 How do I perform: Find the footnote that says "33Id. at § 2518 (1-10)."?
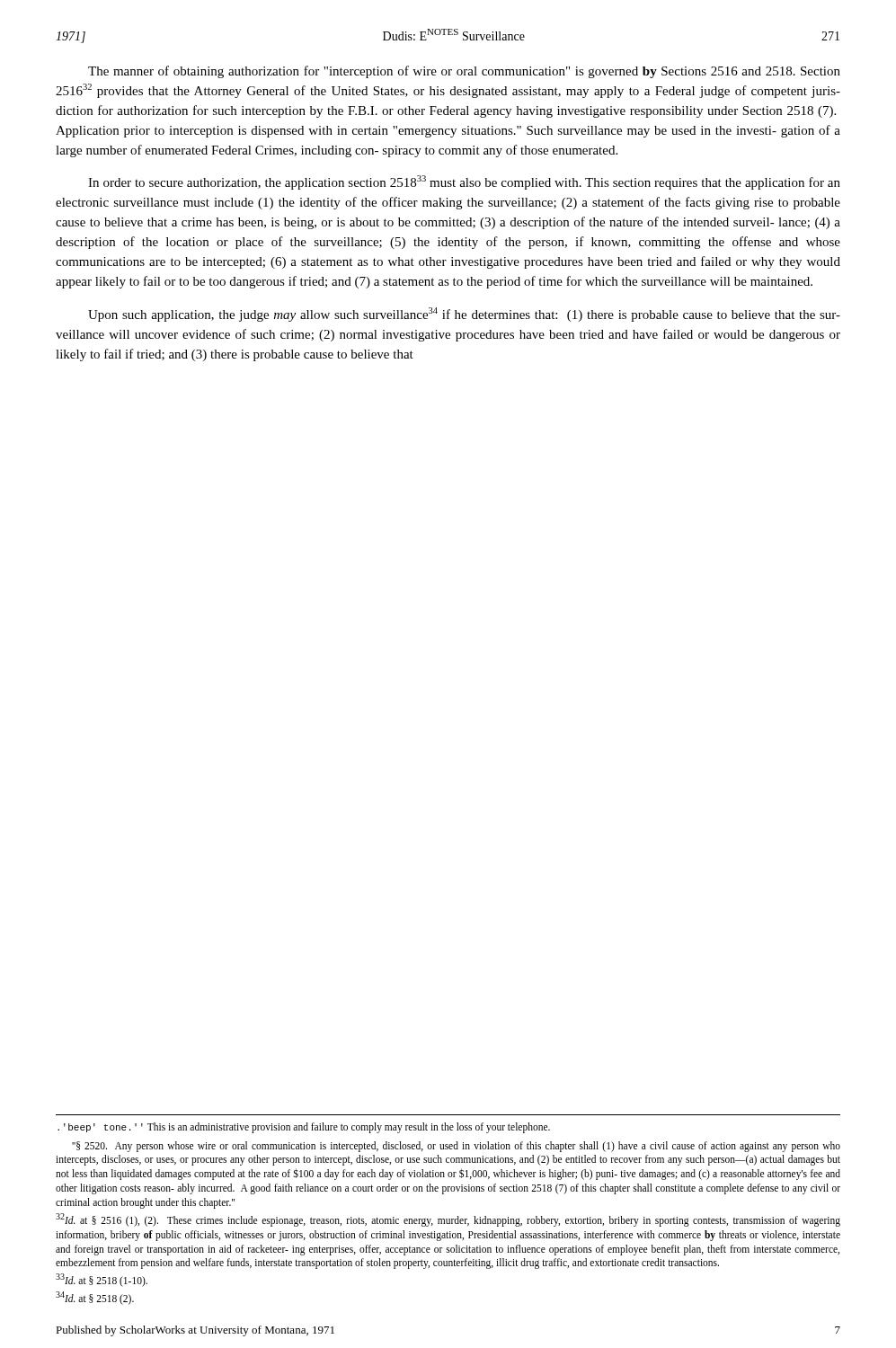tap(102, 1280)
